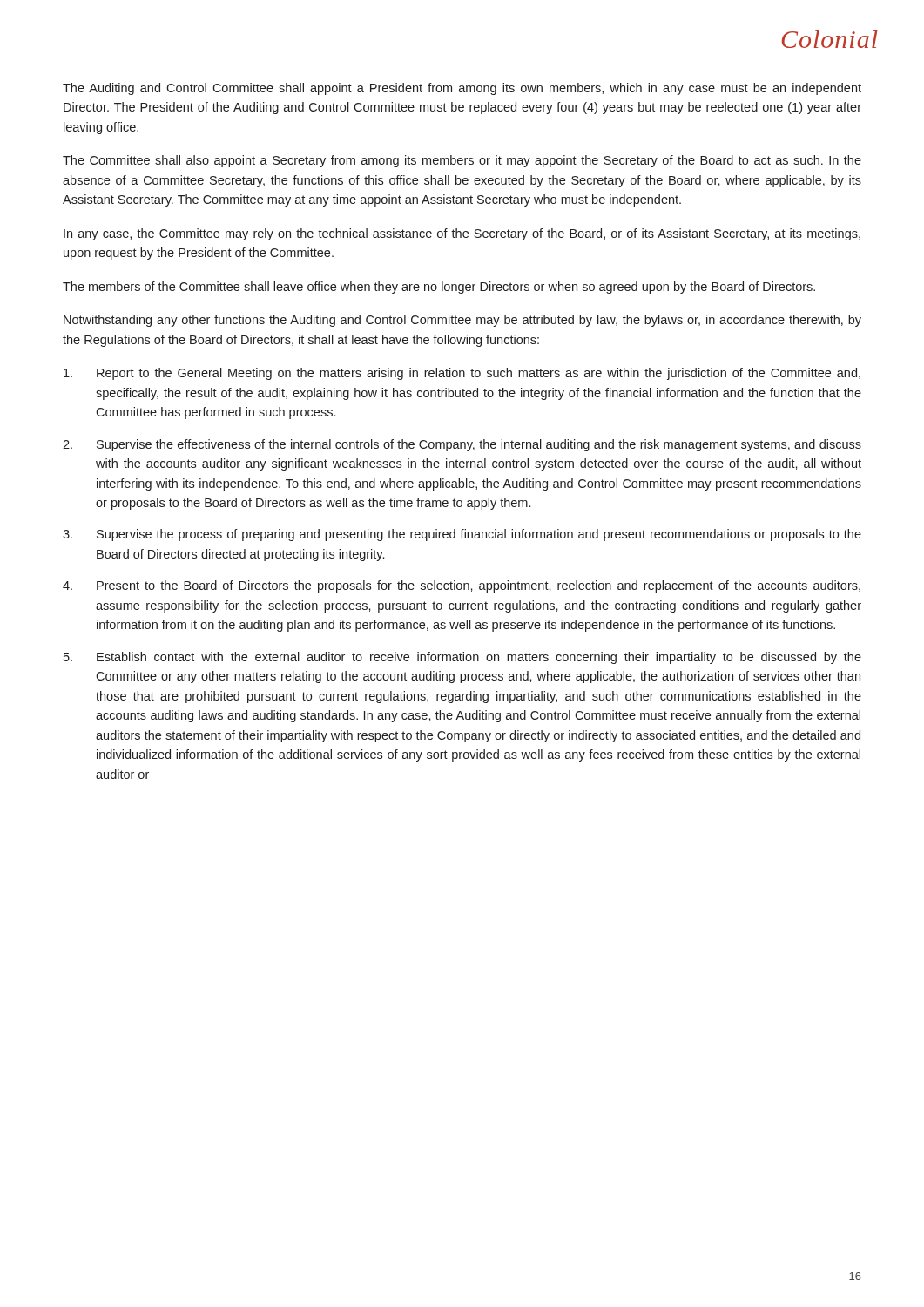
Task: Find the text block with the text "The Auditing and Control"
Action: [x=462, y=108]
